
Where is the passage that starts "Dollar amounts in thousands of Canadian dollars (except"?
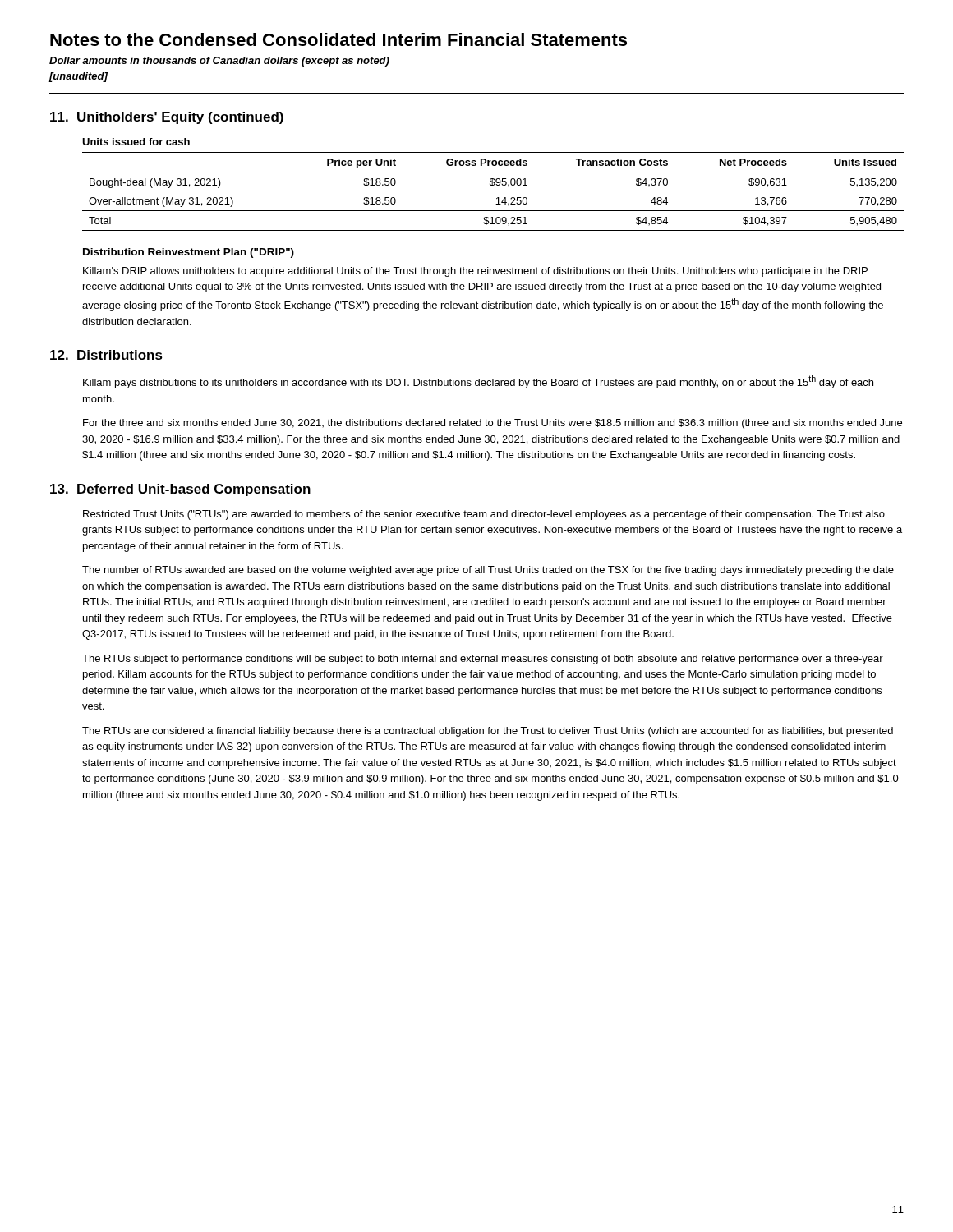[219, 62]
